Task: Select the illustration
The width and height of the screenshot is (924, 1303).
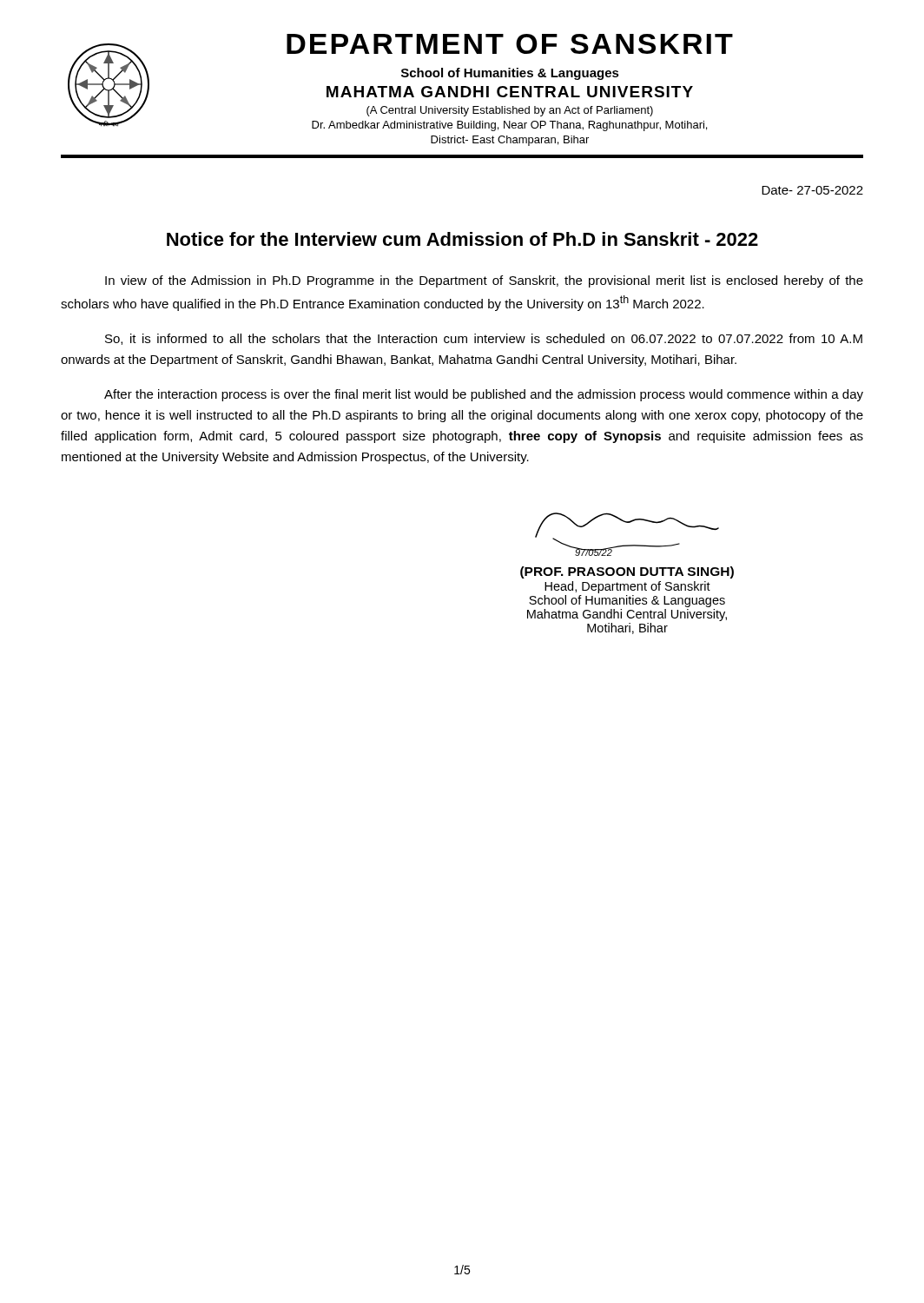Action: point(462,569)
